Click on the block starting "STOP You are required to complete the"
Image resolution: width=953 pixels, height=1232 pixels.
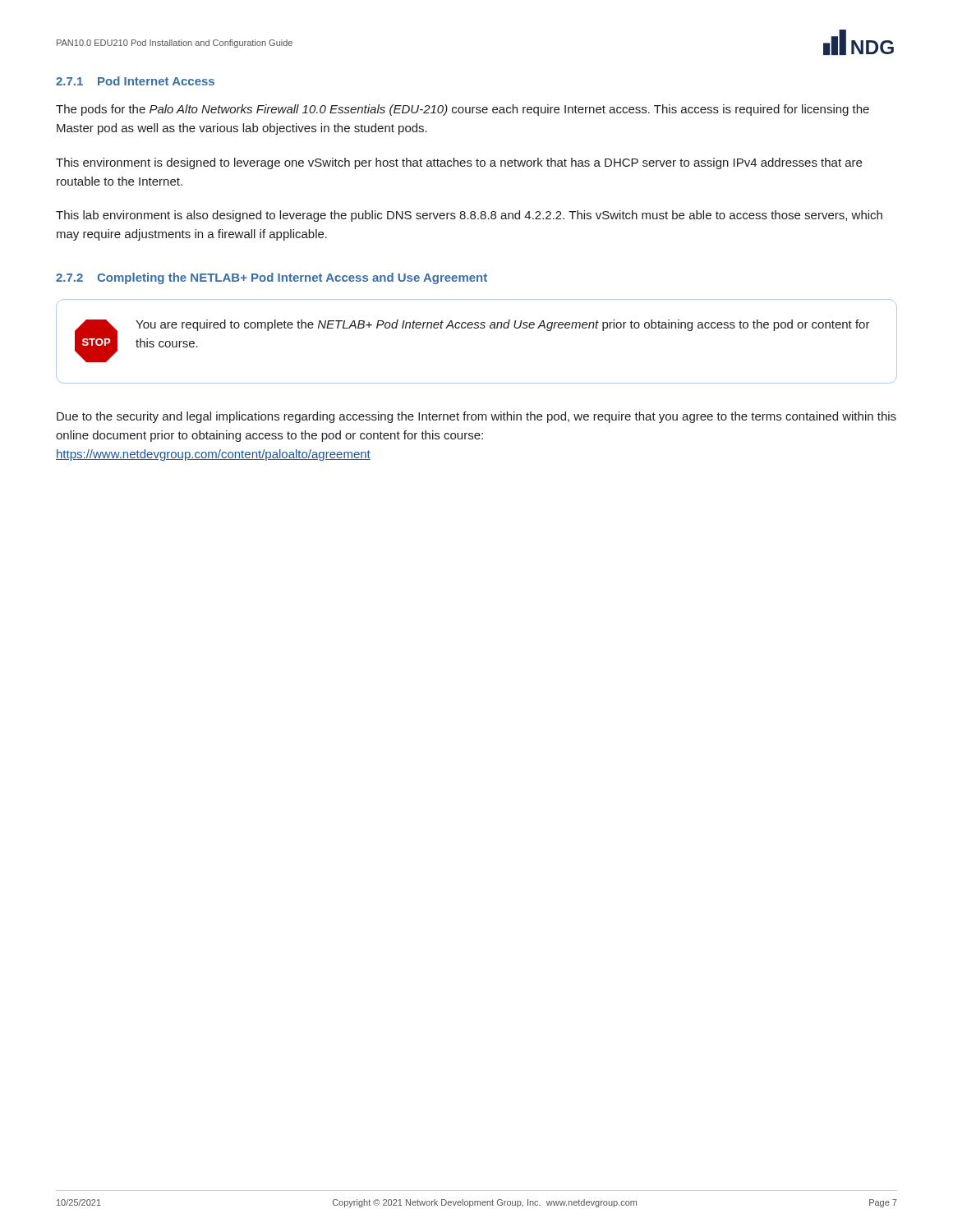(474, 341)
